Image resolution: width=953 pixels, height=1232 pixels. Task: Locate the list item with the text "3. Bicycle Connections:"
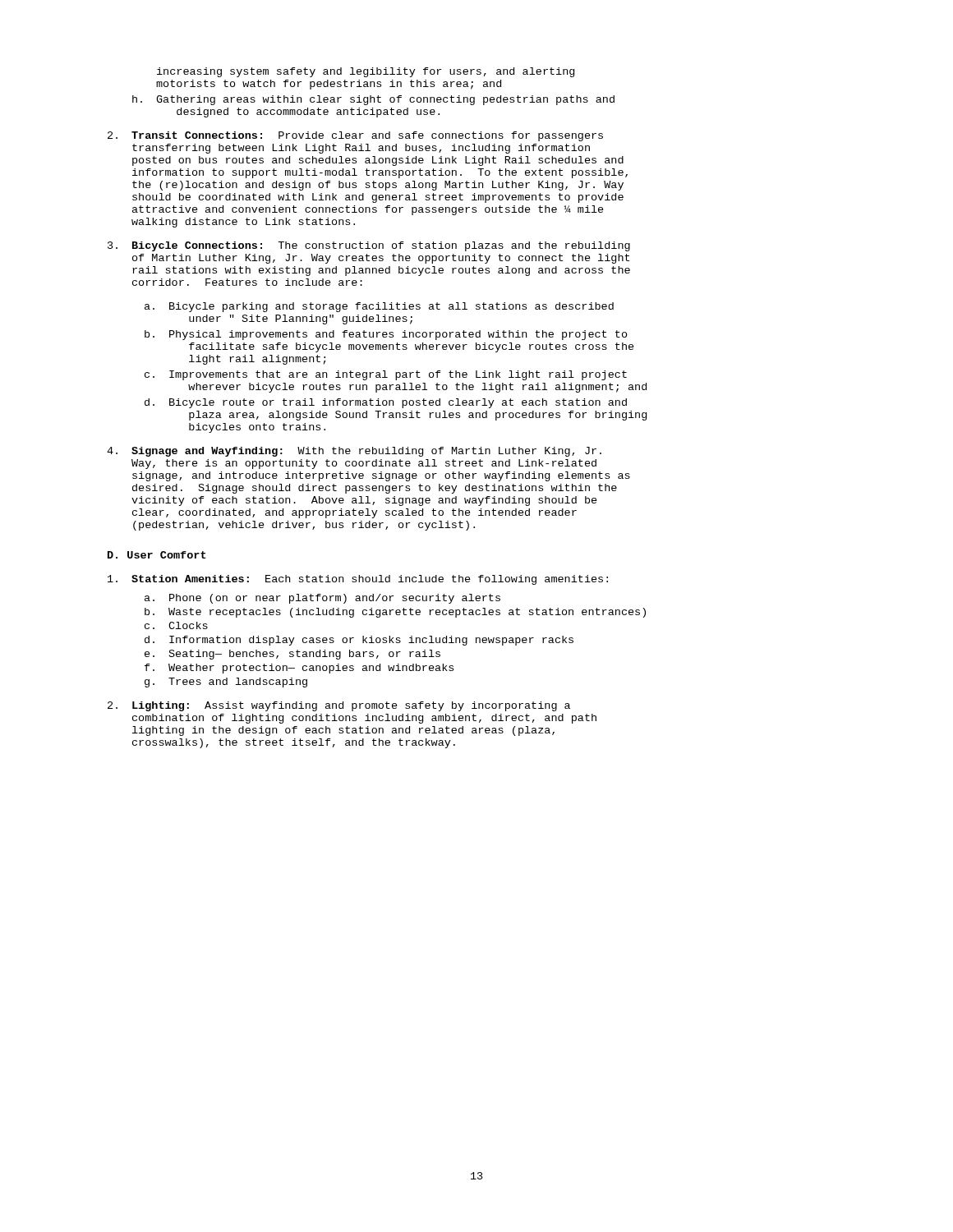pos(476,265)
